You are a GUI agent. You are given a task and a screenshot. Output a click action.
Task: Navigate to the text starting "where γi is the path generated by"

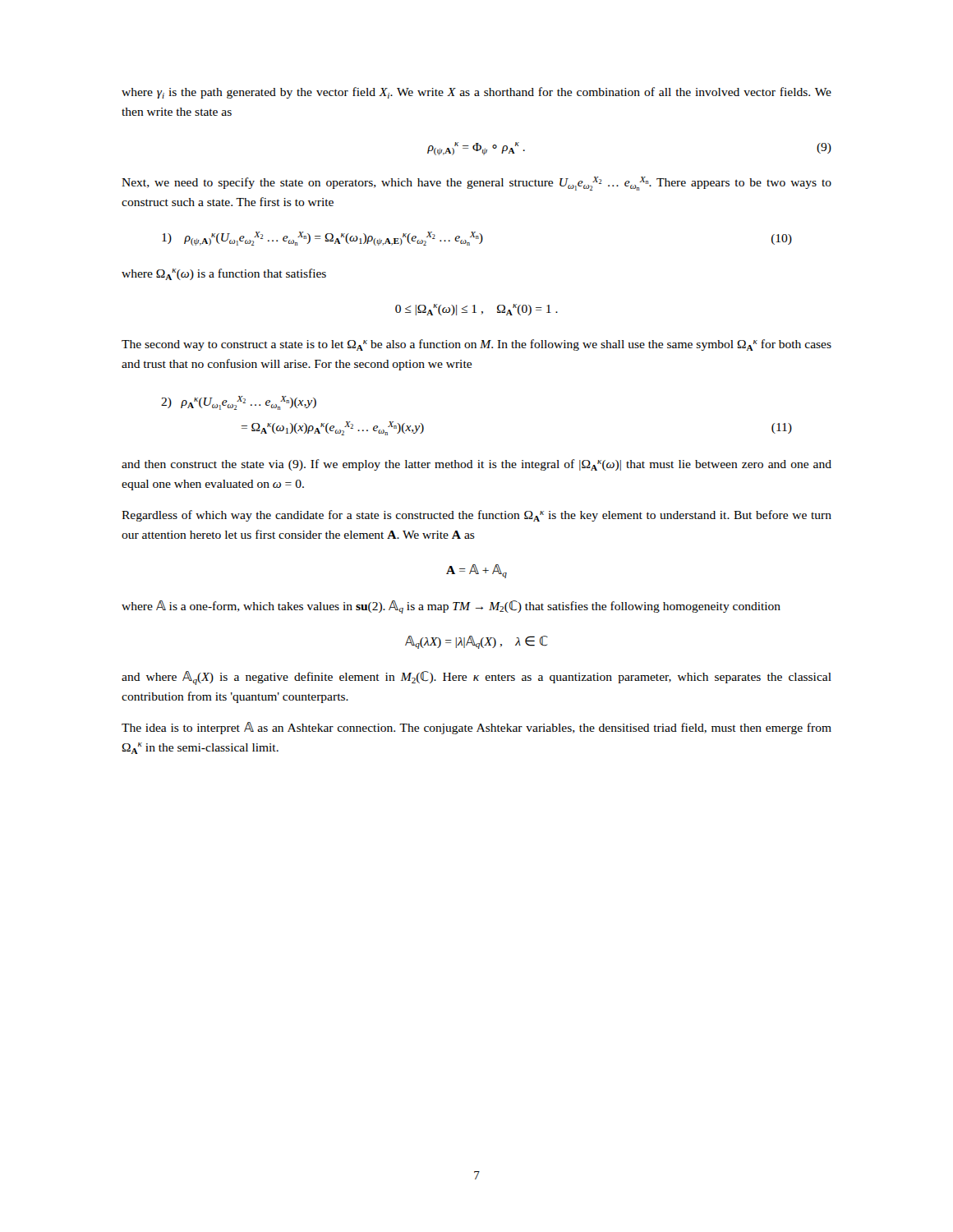(476, 102)
